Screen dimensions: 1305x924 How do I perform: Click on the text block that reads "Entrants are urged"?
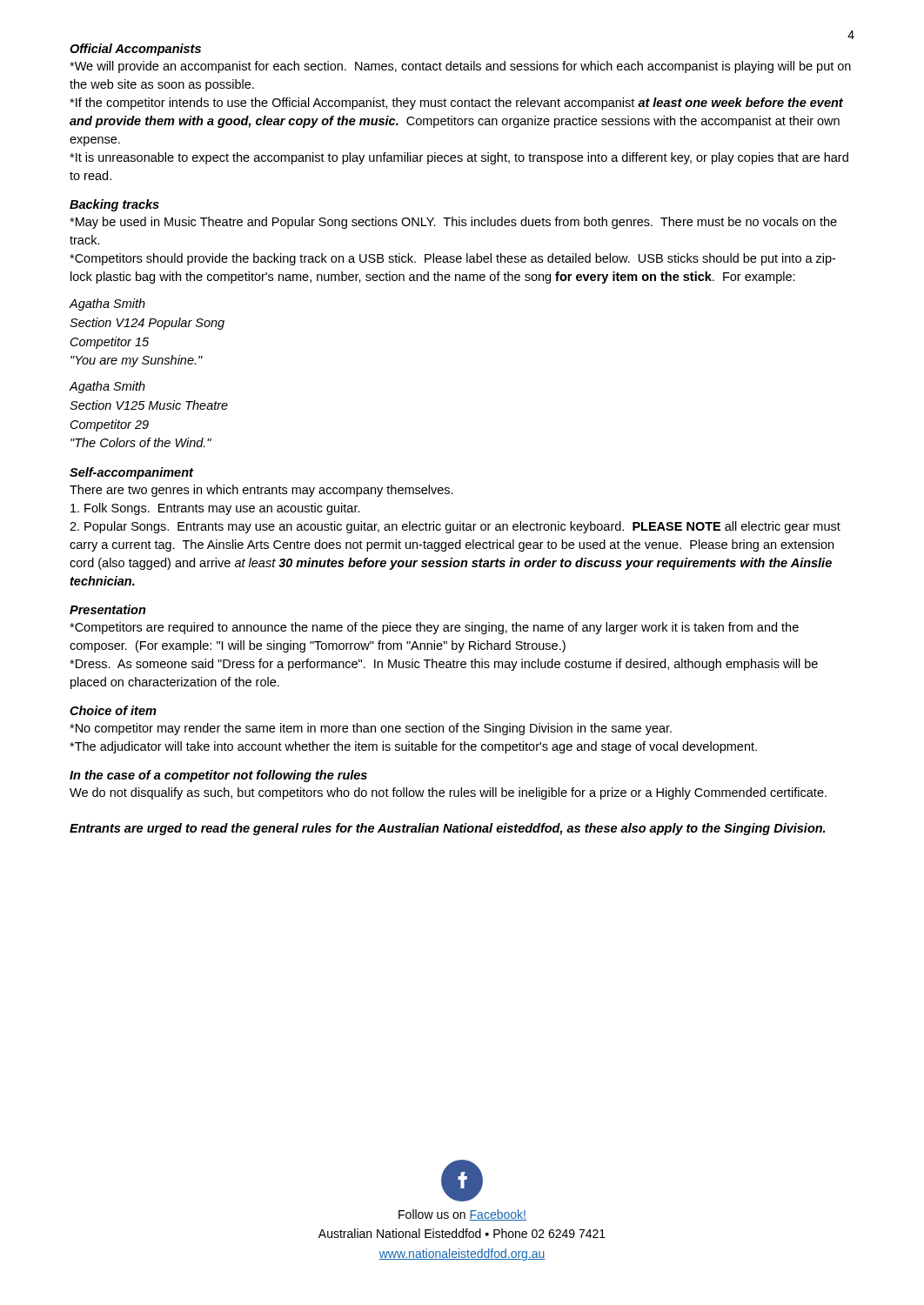(448, 829)
